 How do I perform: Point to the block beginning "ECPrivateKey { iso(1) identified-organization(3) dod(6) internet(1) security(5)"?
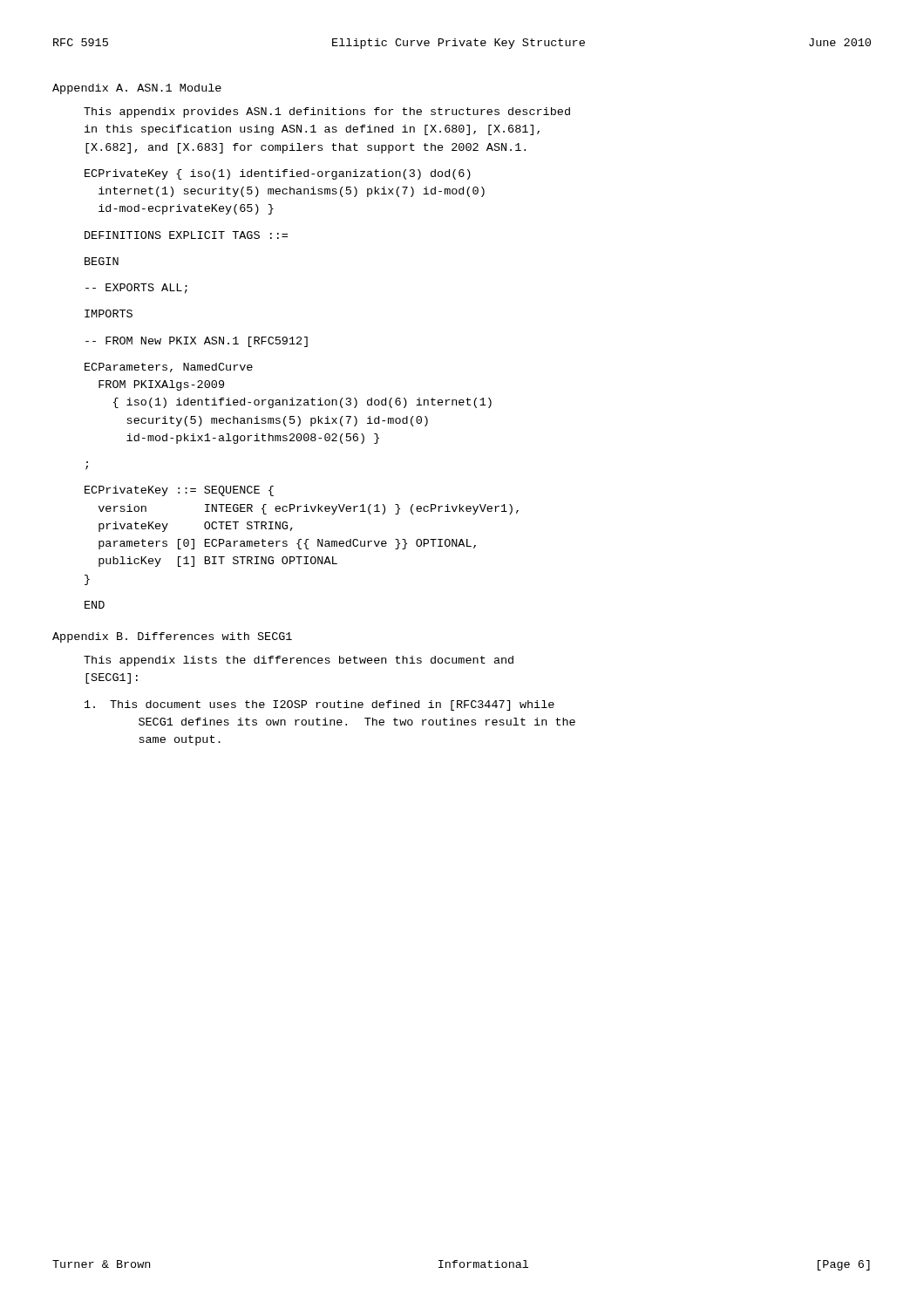tap(285, 191)
